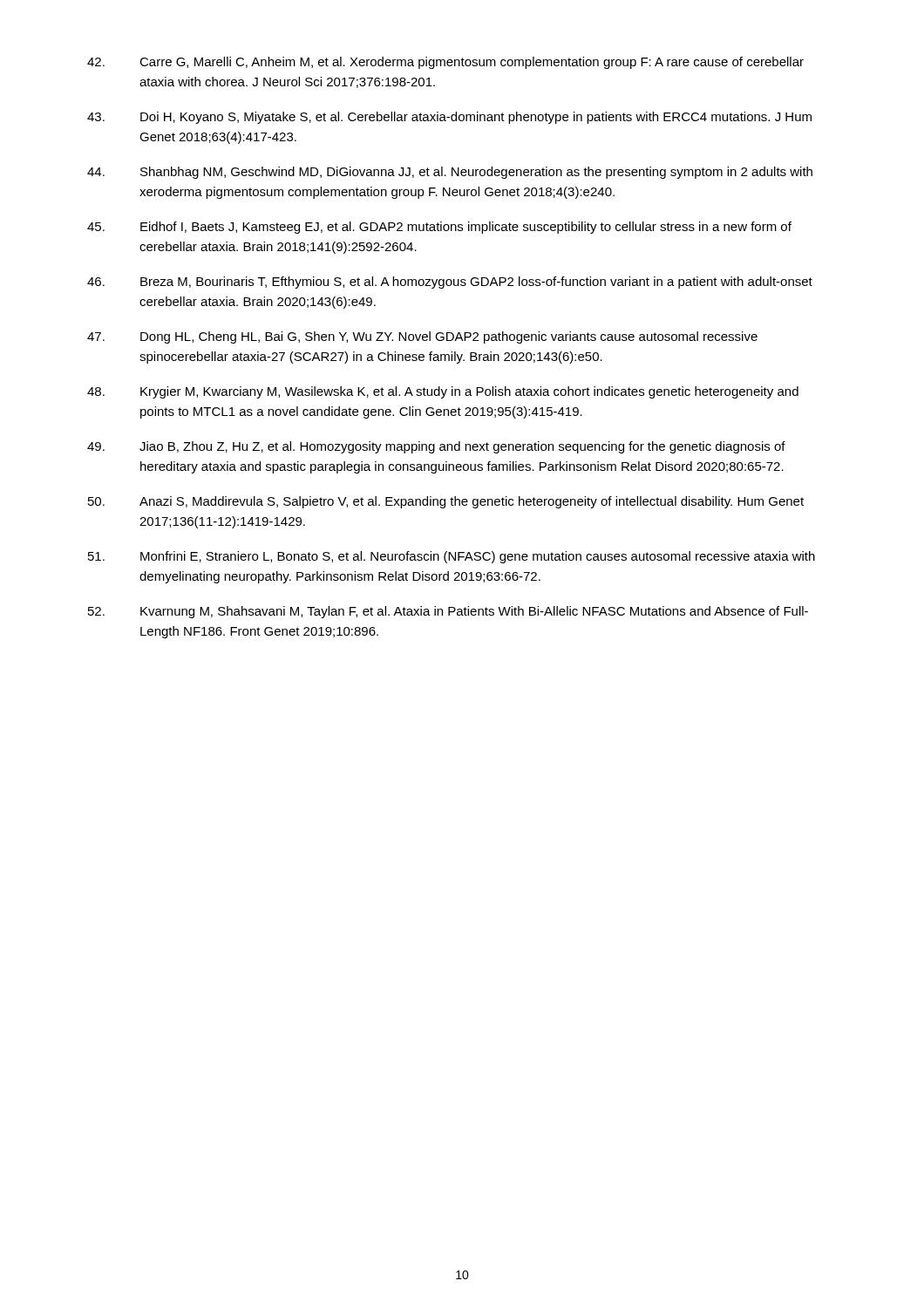Locate the text block starting "44. Shanbhag NM, Geschwind"
924x1308 pixels.
462,182
